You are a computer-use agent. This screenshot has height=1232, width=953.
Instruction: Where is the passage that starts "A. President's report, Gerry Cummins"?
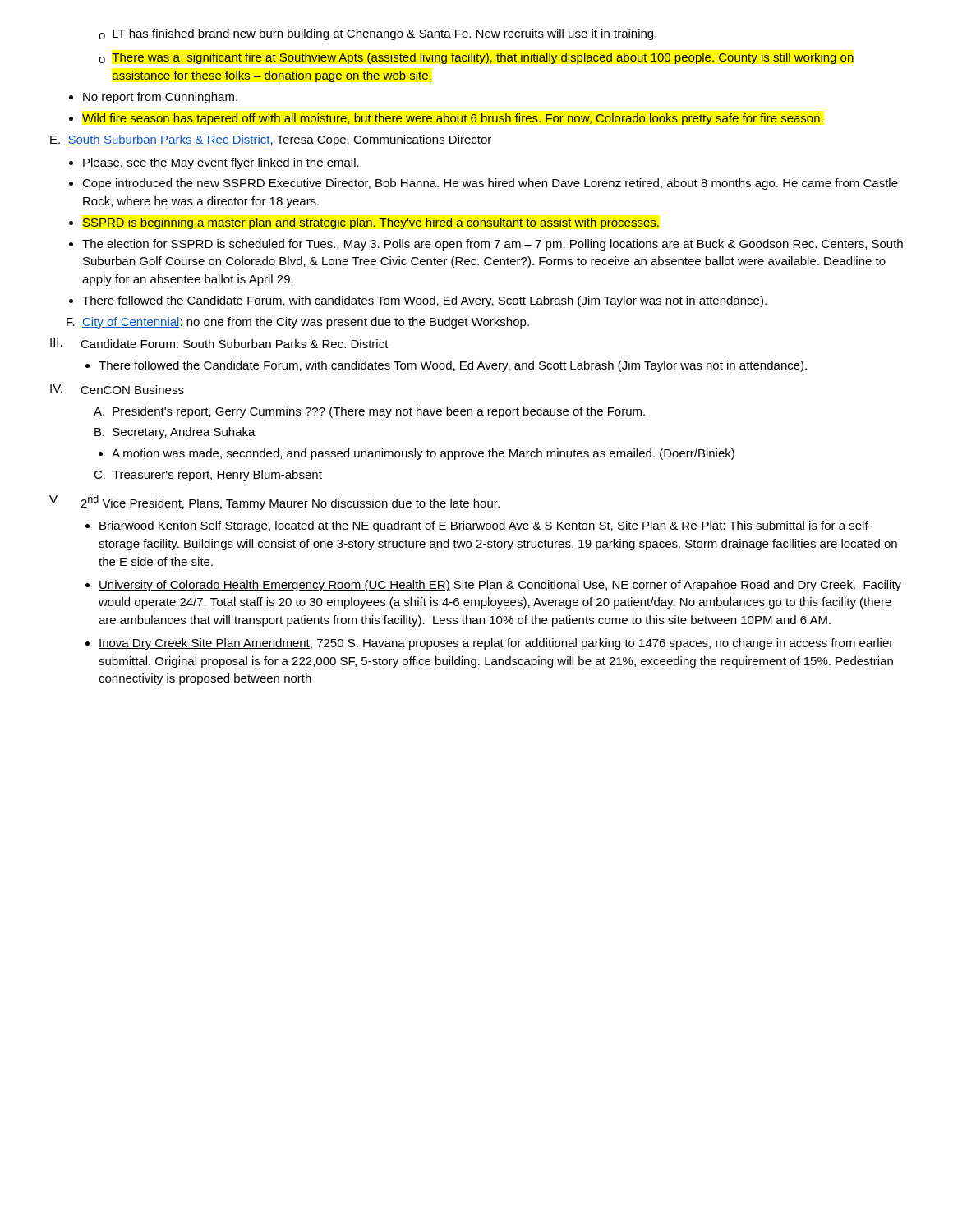370,411
